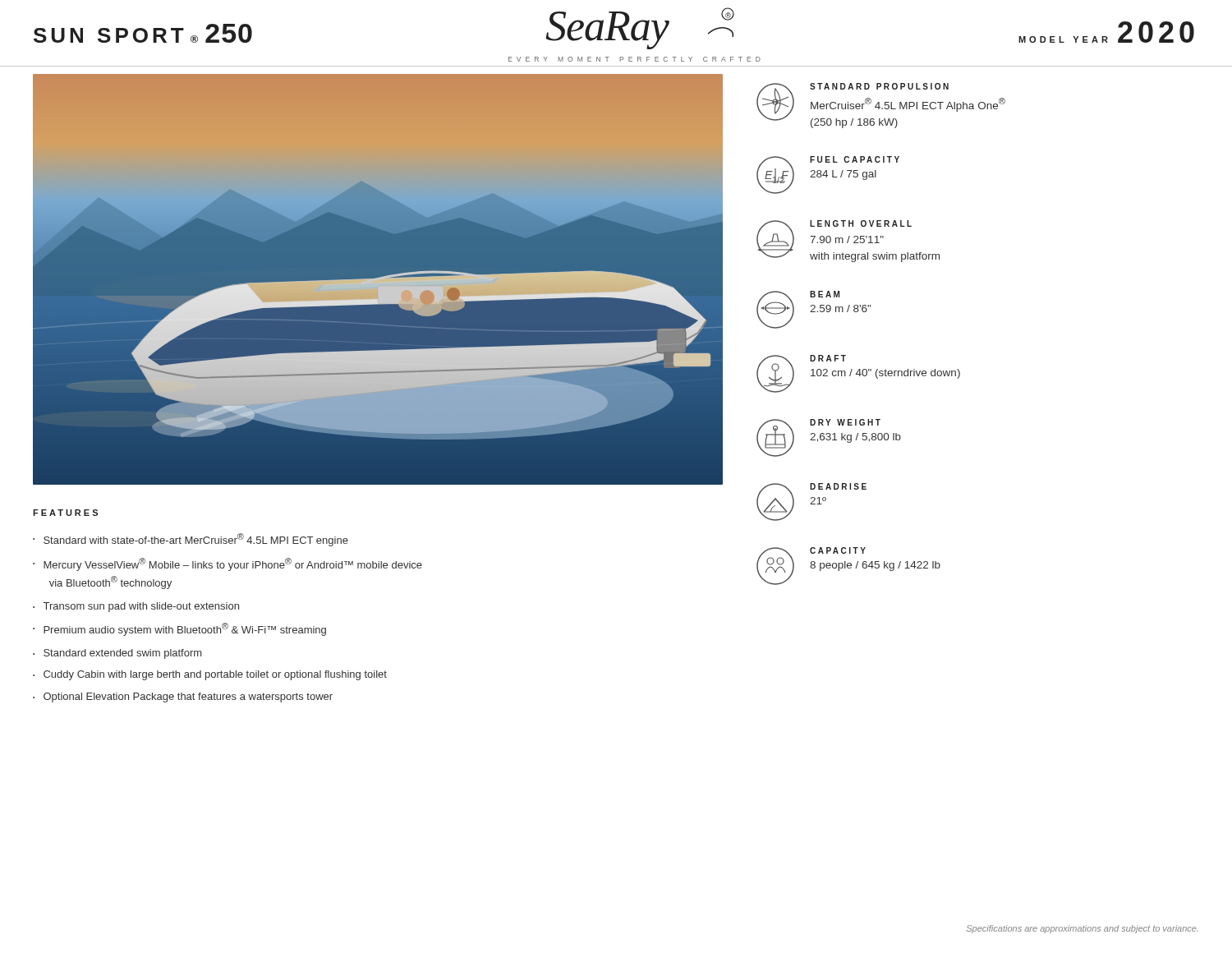Viewport: 1232px width, 953px height.
Task: Point to the block beginning "• Premium audio system with"
Action: click(x=180, y=630)
